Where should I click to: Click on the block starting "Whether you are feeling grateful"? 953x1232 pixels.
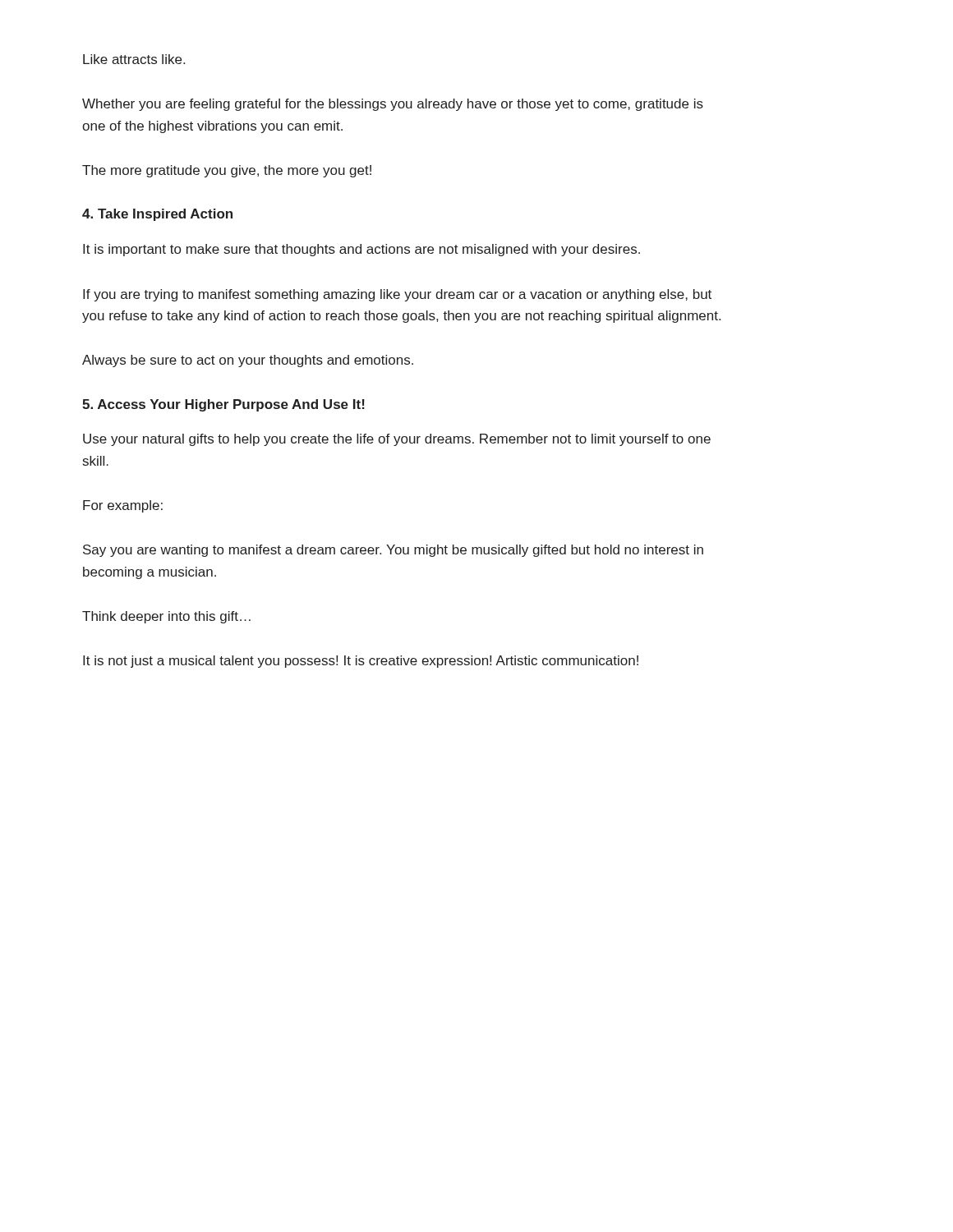pyautogui.click(x=393, y=115)
